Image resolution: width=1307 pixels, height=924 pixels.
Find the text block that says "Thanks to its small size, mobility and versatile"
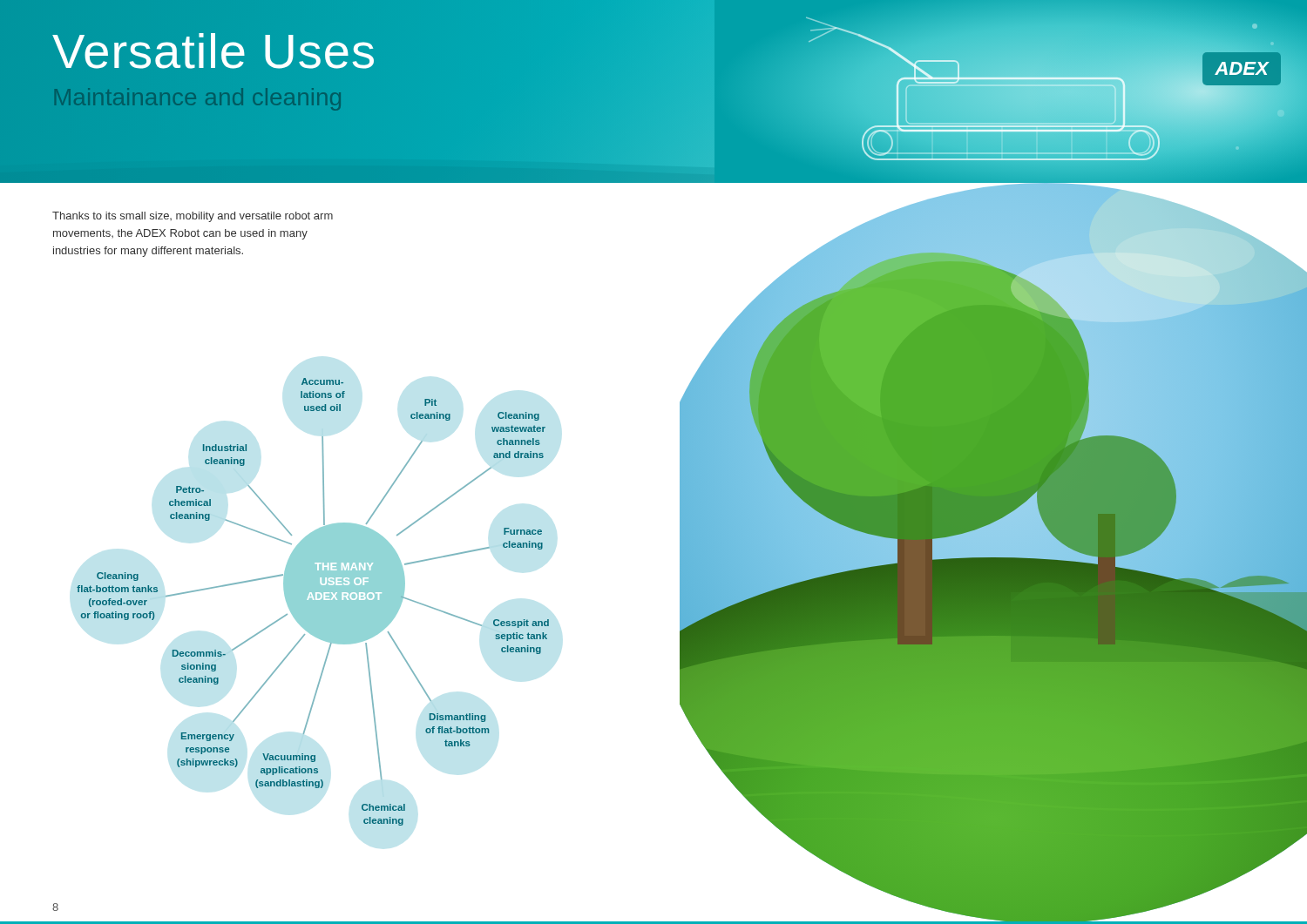click(x=193, y=233)
